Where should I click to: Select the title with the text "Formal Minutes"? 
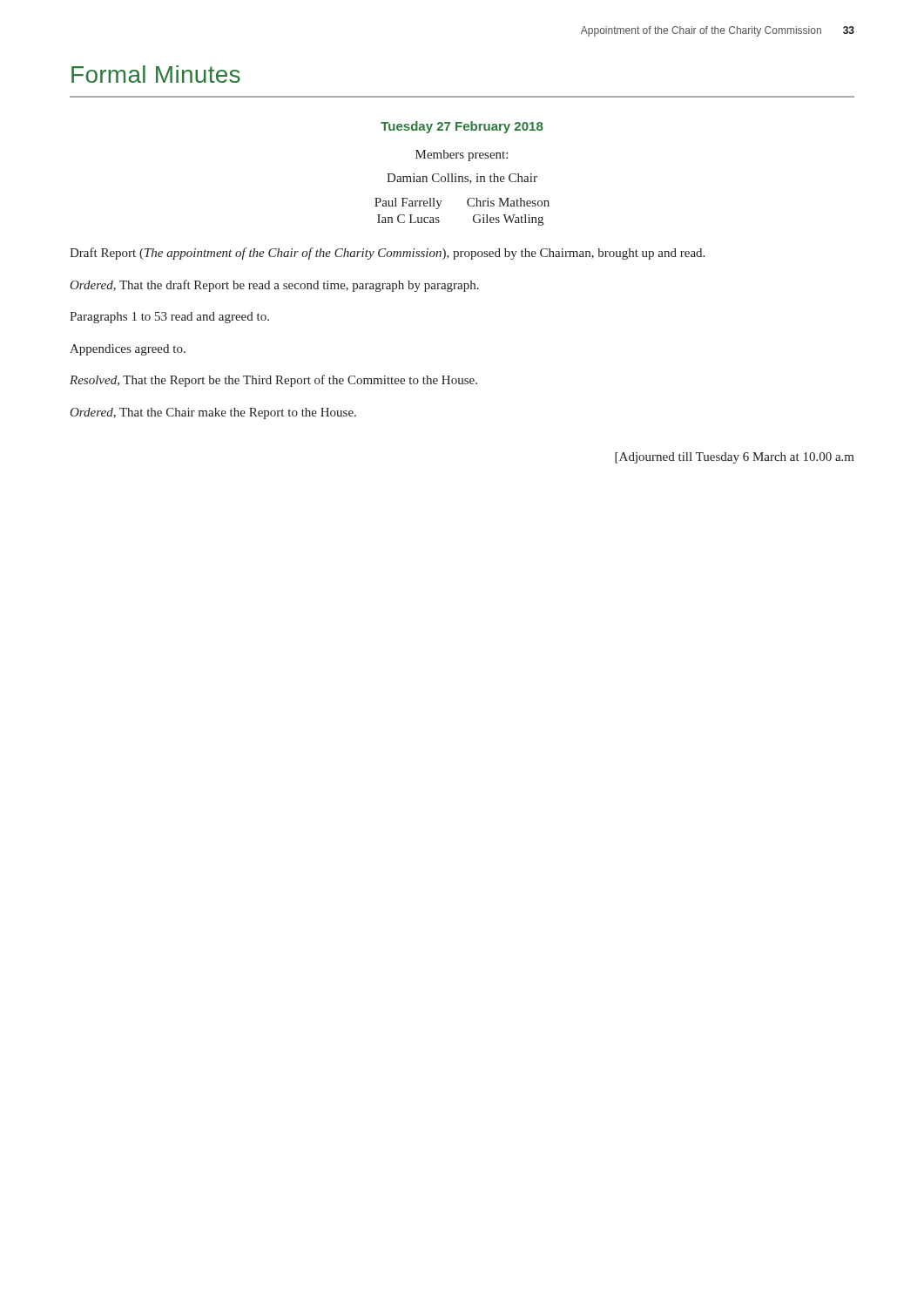156,74
